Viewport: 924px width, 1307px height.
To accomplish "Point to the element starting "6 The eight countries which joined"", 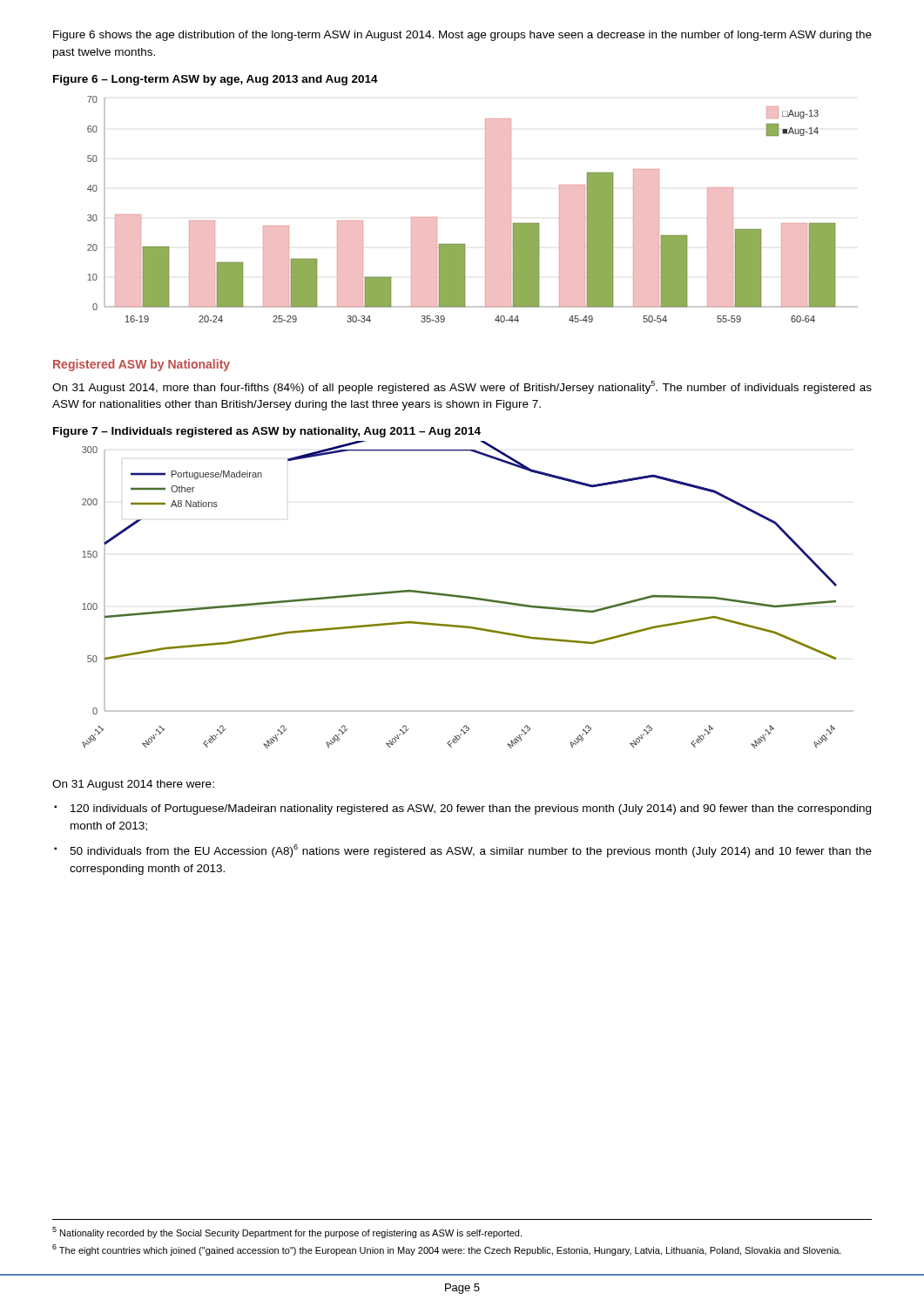I will point(447,1249).
